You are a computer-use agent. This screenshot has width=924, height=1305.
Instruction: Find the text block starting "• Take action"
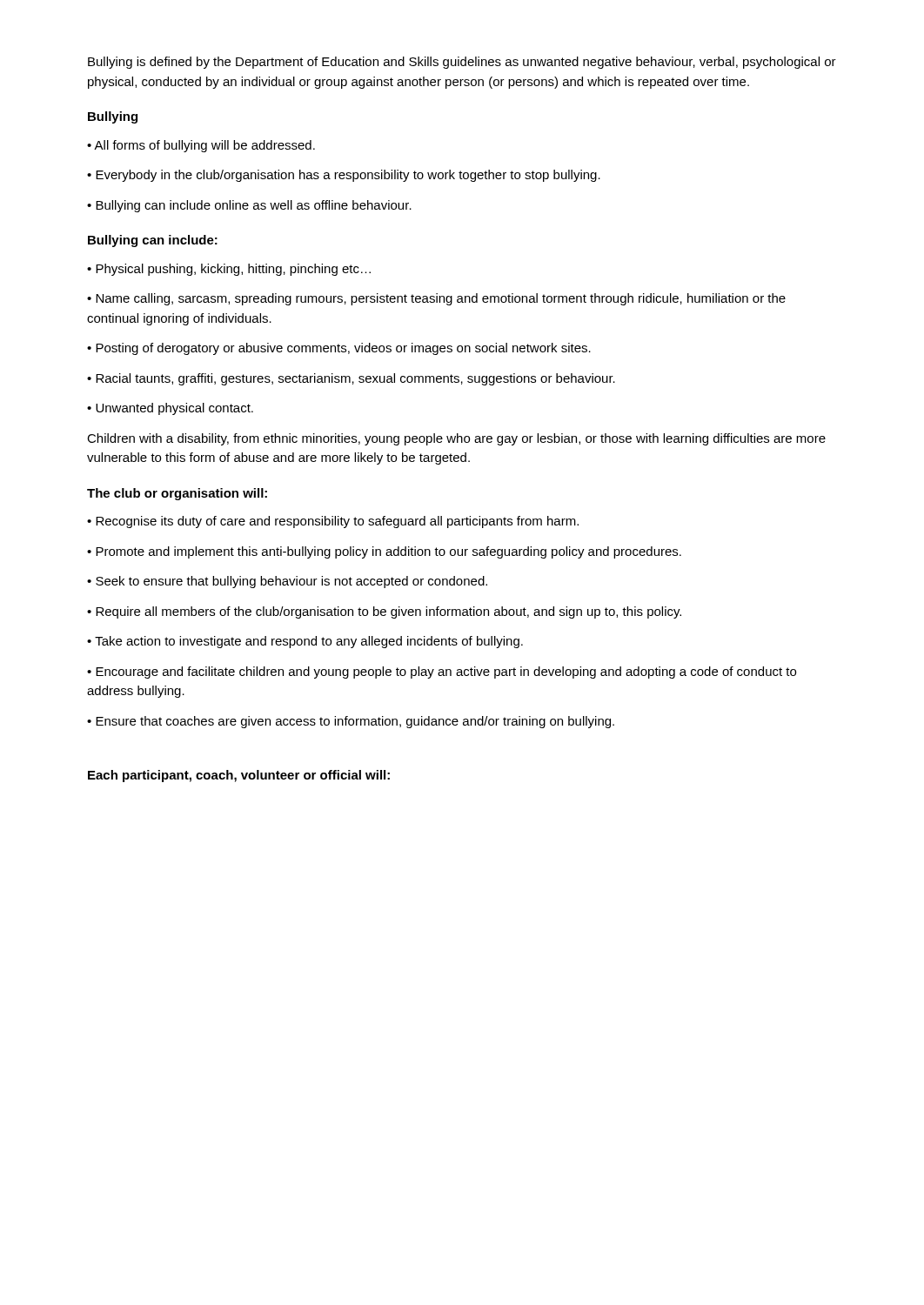[305, 641]
